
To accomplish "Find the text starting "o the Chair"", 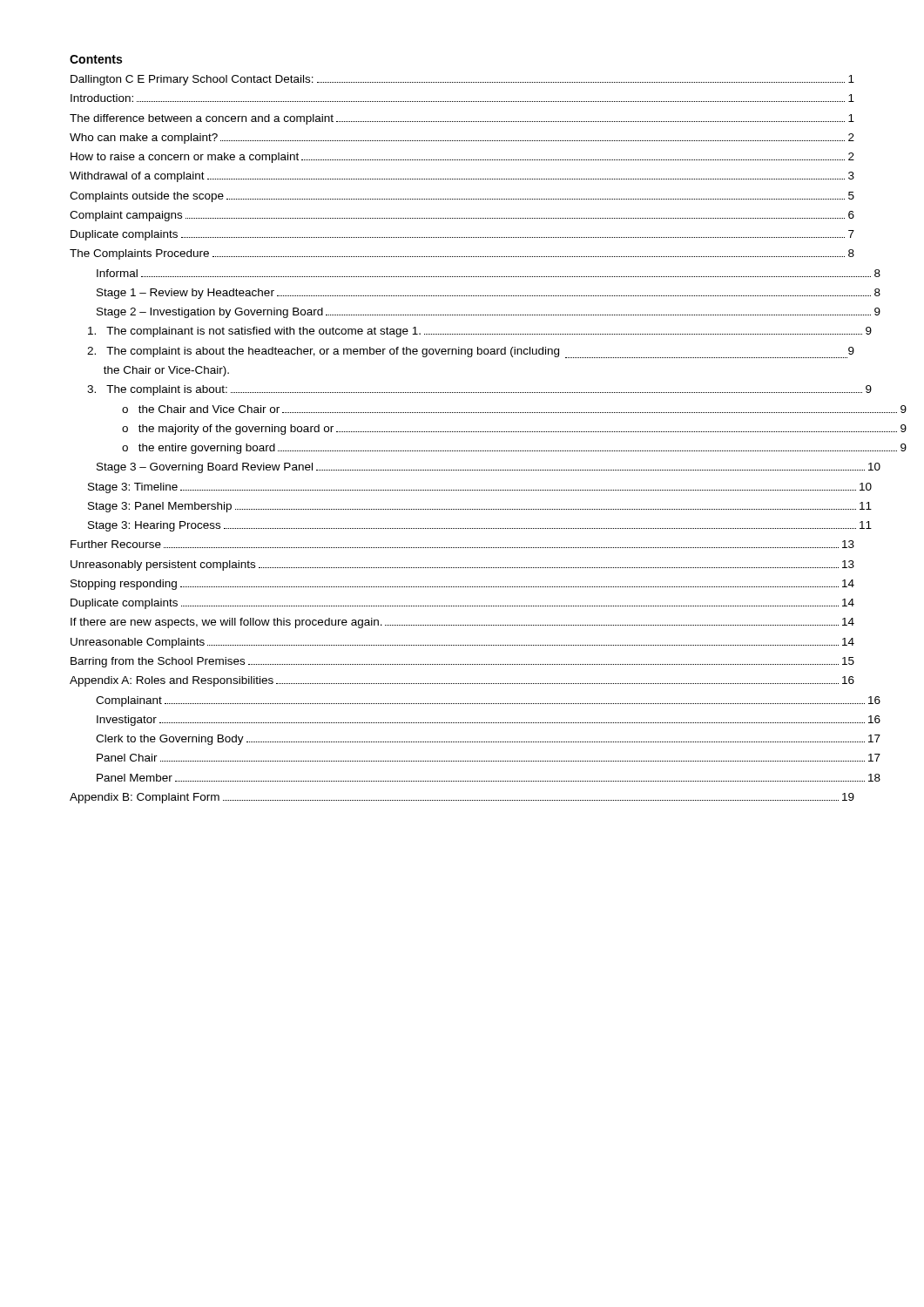I will click(514, 409).
